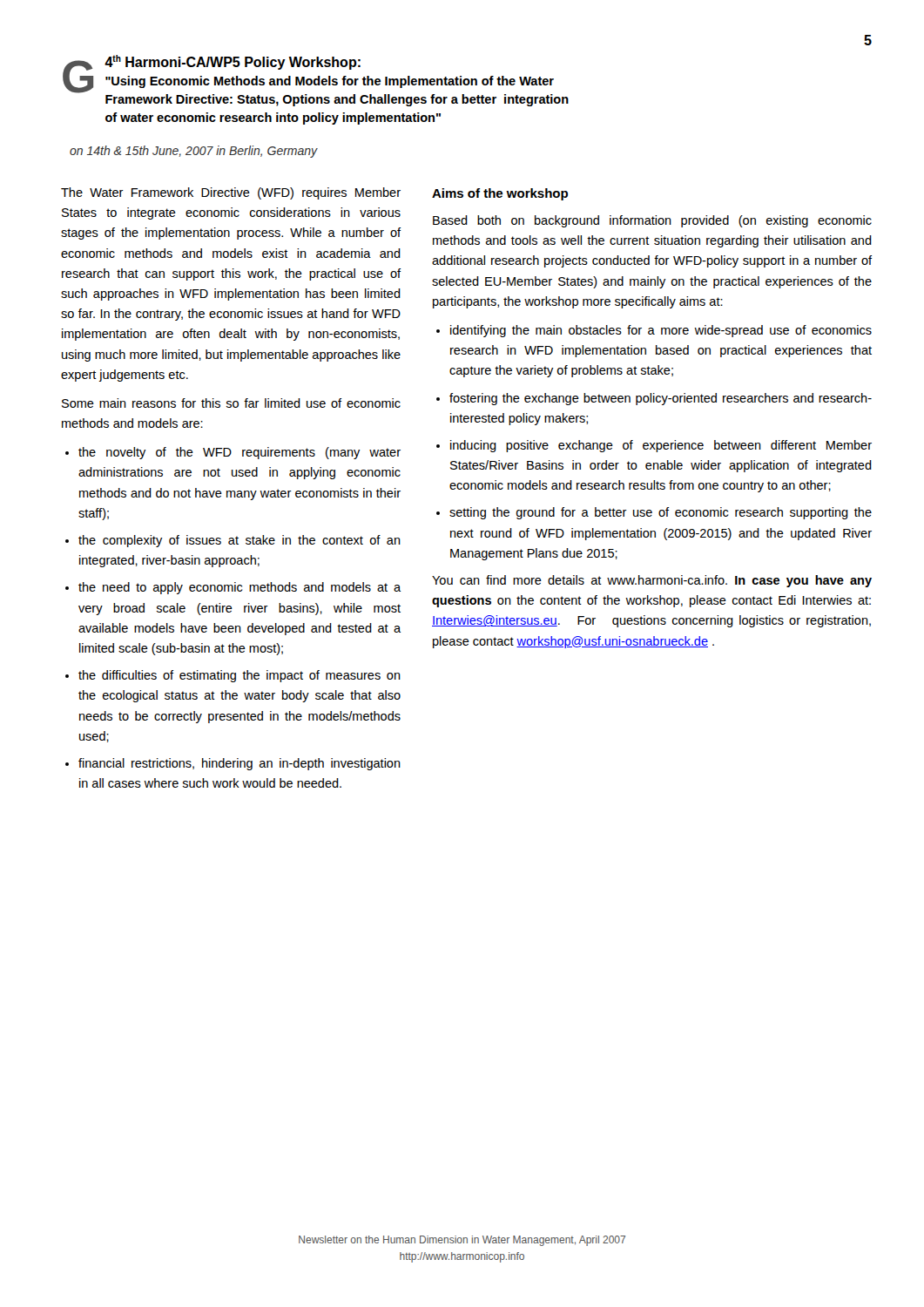Click on the text starting "the complexity of issues at"
The width and height of the screenshot is (924, 1307).
click(231, 551)
